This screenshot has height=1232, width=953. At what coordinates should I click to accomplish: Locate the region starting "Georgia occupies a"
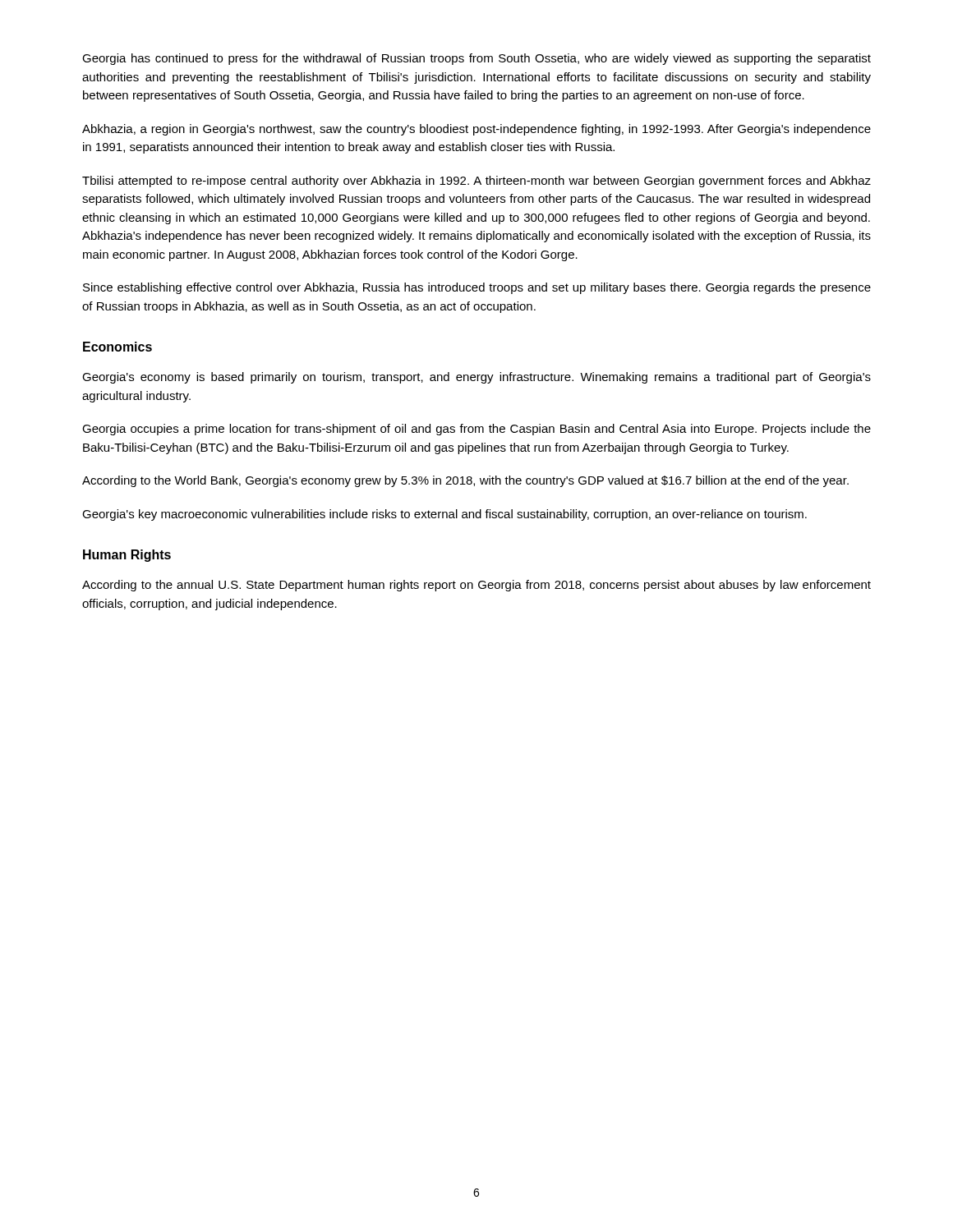pyautogui.click(x=476, y=438)
